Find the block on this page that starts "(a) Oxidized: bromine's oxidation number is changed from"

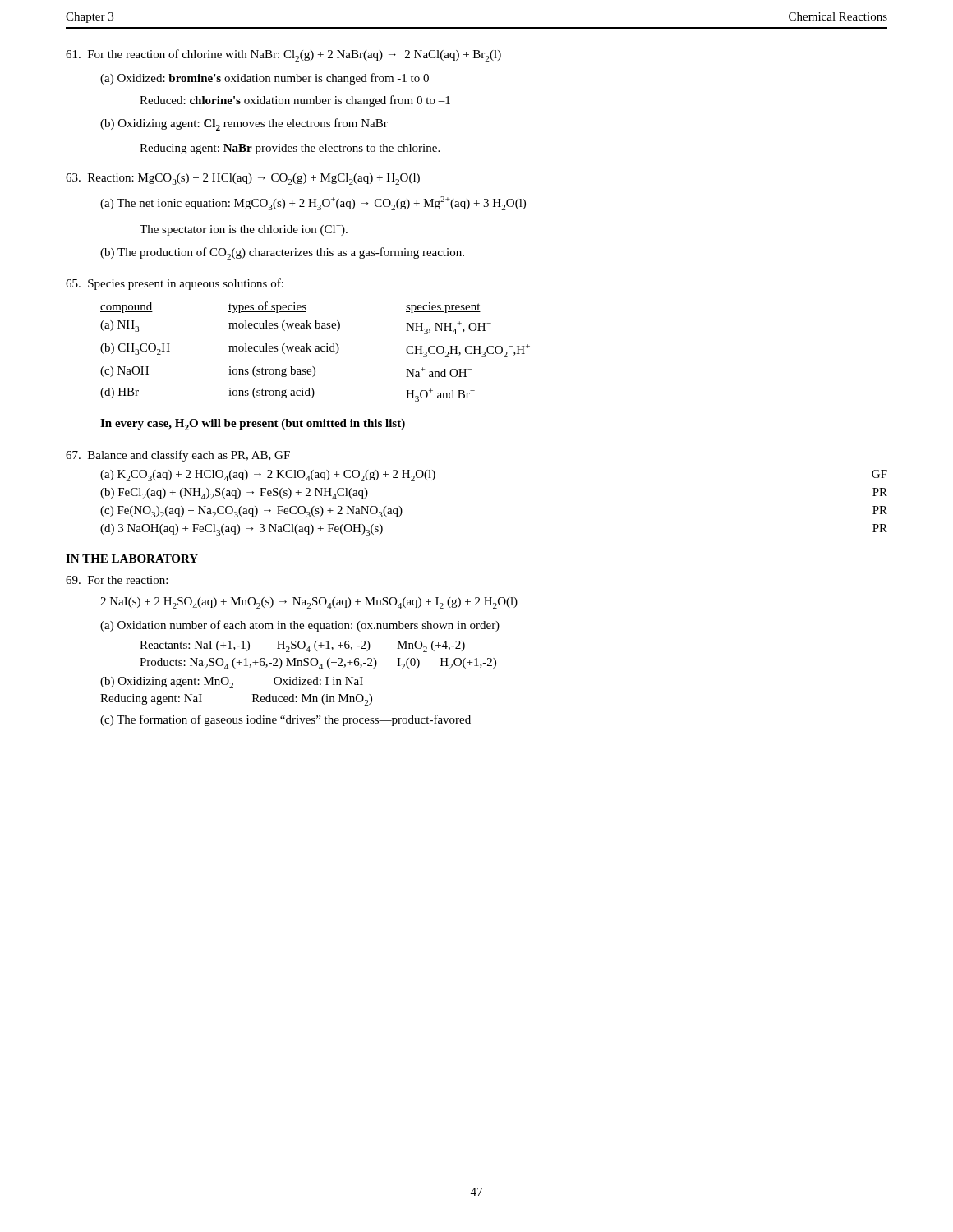pyautogui.click(x=265, y=79)
